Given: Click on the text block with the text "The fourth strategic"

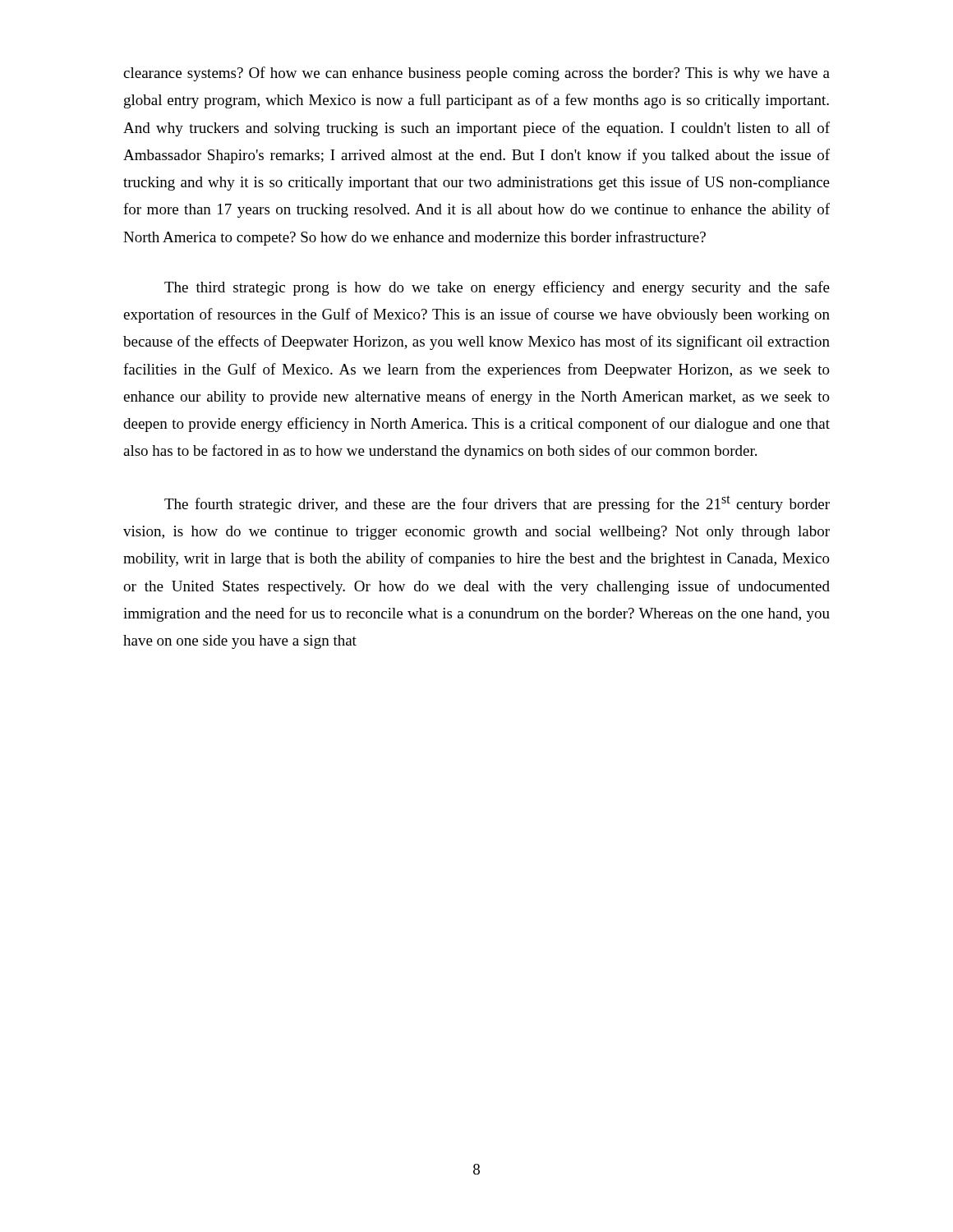Looking at the screenshot, I should click(x=476, y=570).
